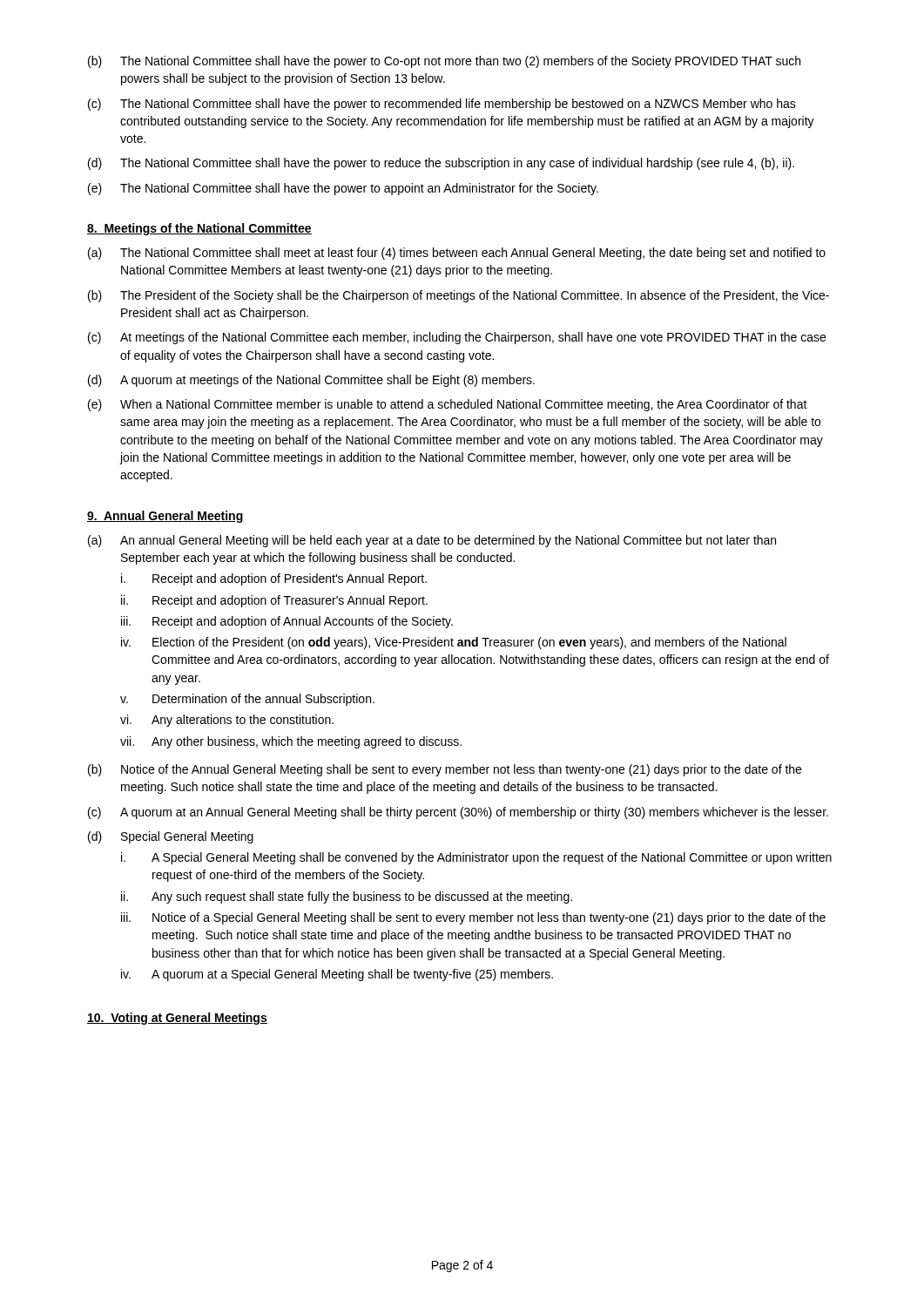Find the block on this page that starts "(a) An annual General"
This screenshot has height=1307, width=924.
pyautogui.click(x=462, y=642)
